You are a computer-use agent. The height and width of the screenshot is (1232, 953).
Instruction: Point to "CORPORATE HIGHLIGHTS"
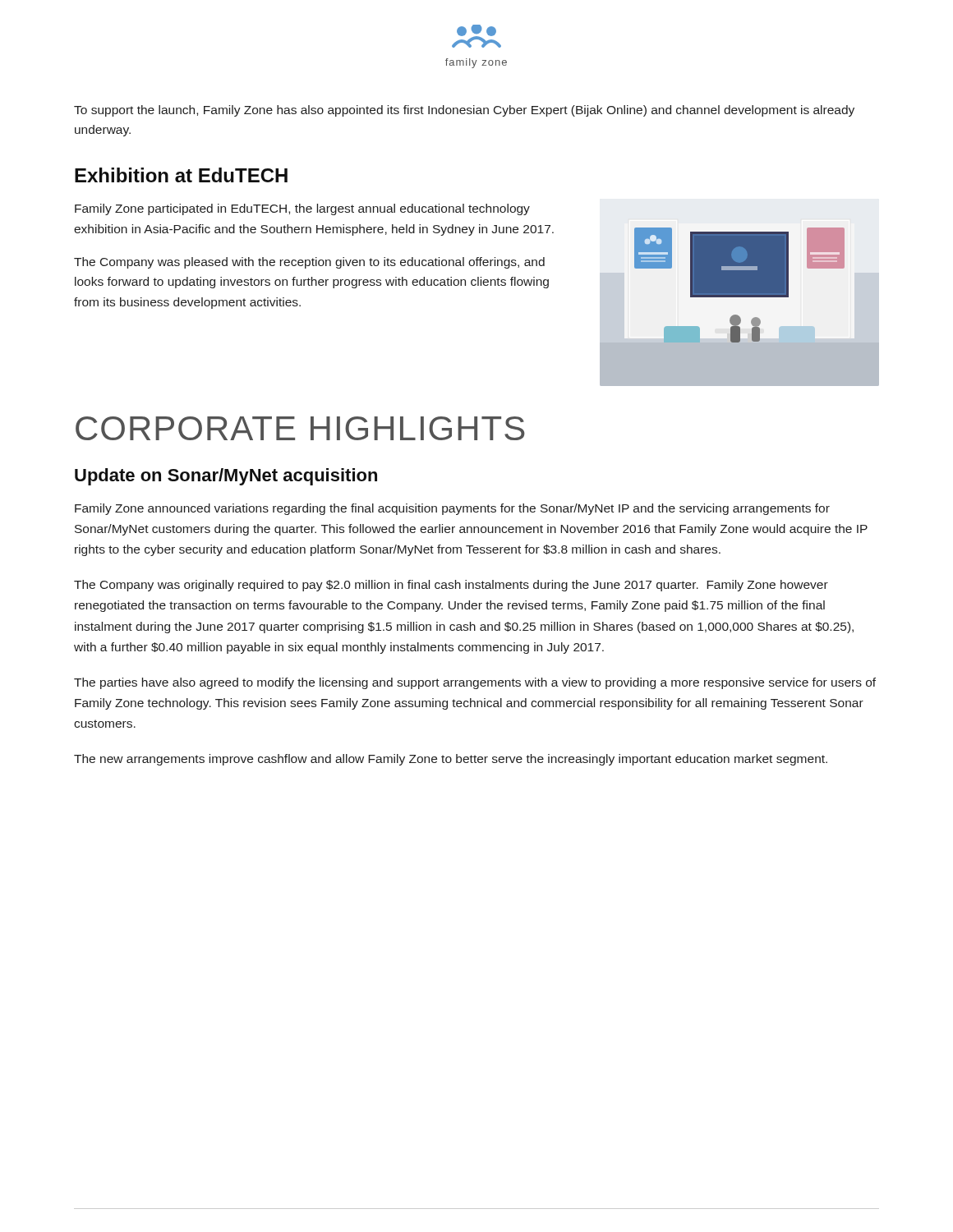[x=300, y=428]
